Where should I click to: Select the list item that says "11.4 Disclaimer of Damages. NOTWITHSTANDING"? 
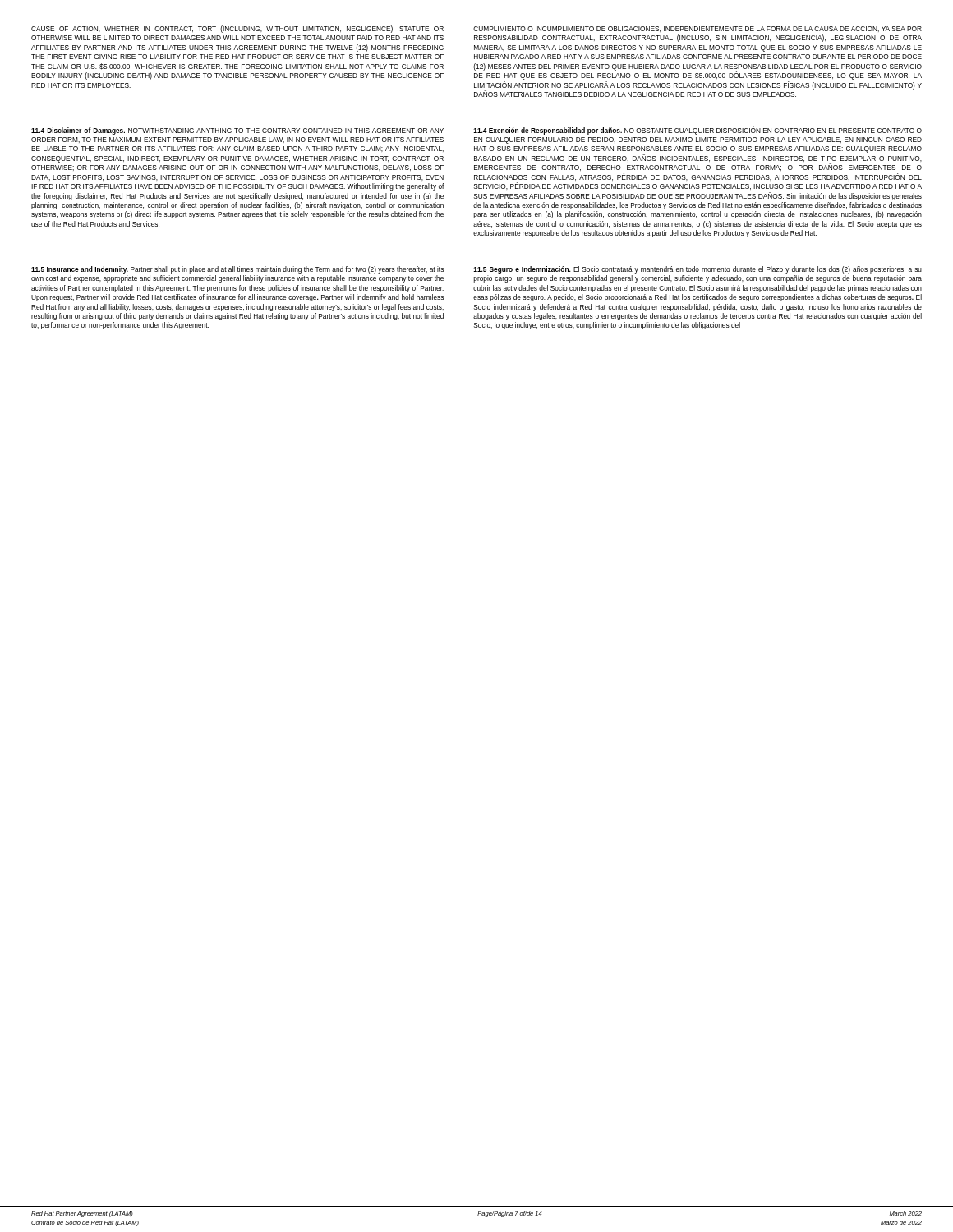[238, 178]
